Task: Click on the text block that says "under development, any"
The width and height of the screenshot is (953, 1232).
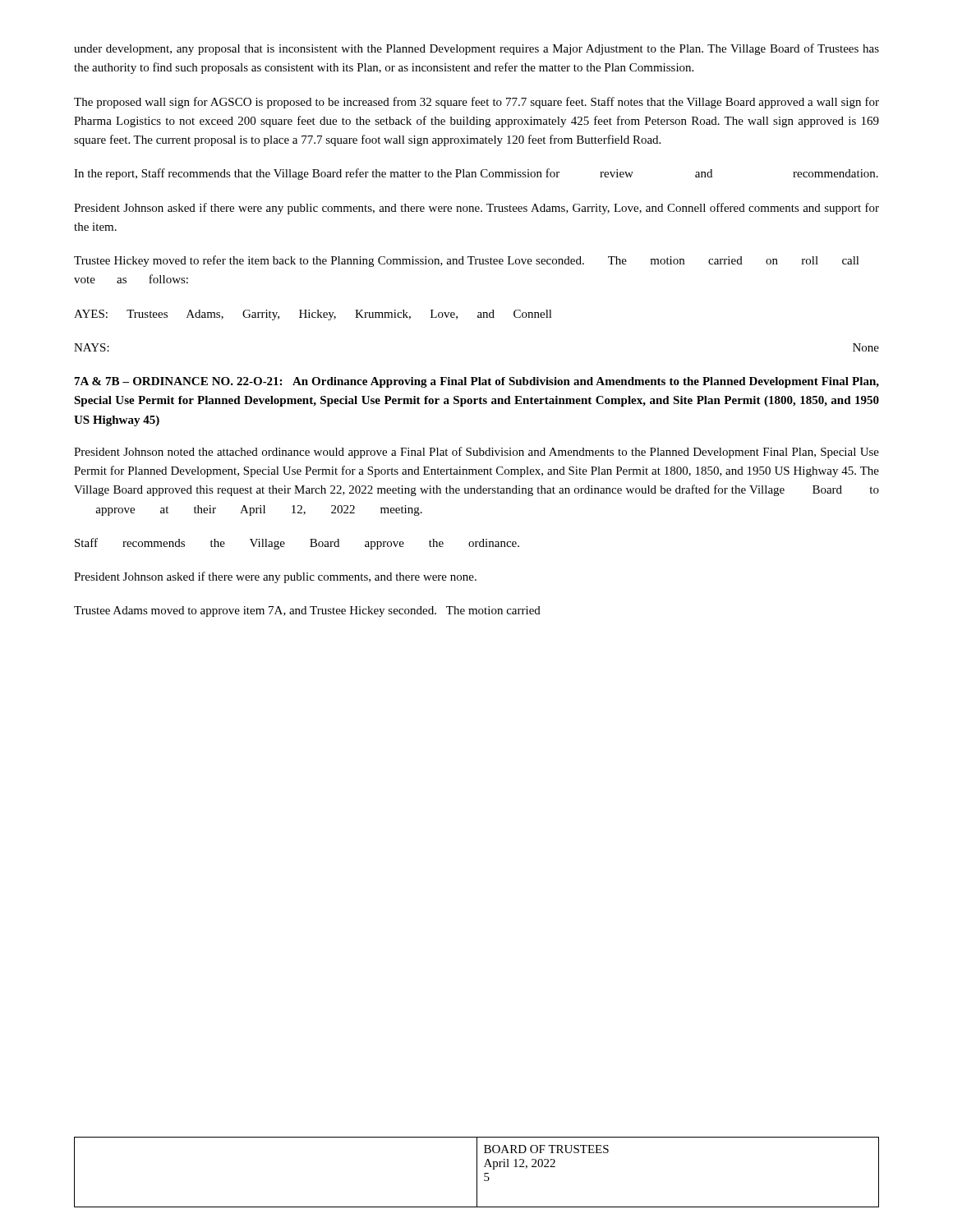Action: [x=476, y=58]
